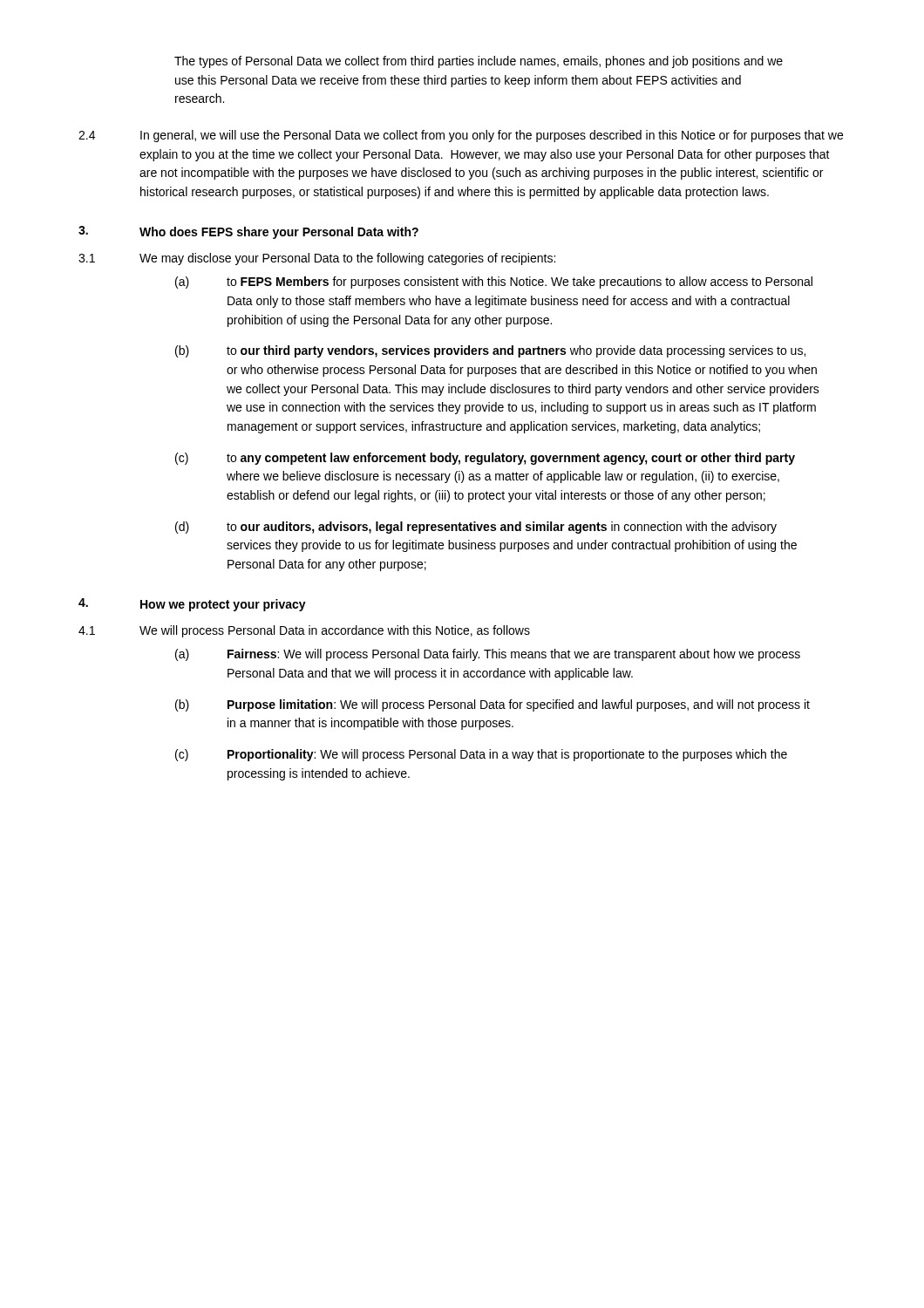Click on the list item that says "(b) to our third"
924x1308 pixels.
coord(497,389)
